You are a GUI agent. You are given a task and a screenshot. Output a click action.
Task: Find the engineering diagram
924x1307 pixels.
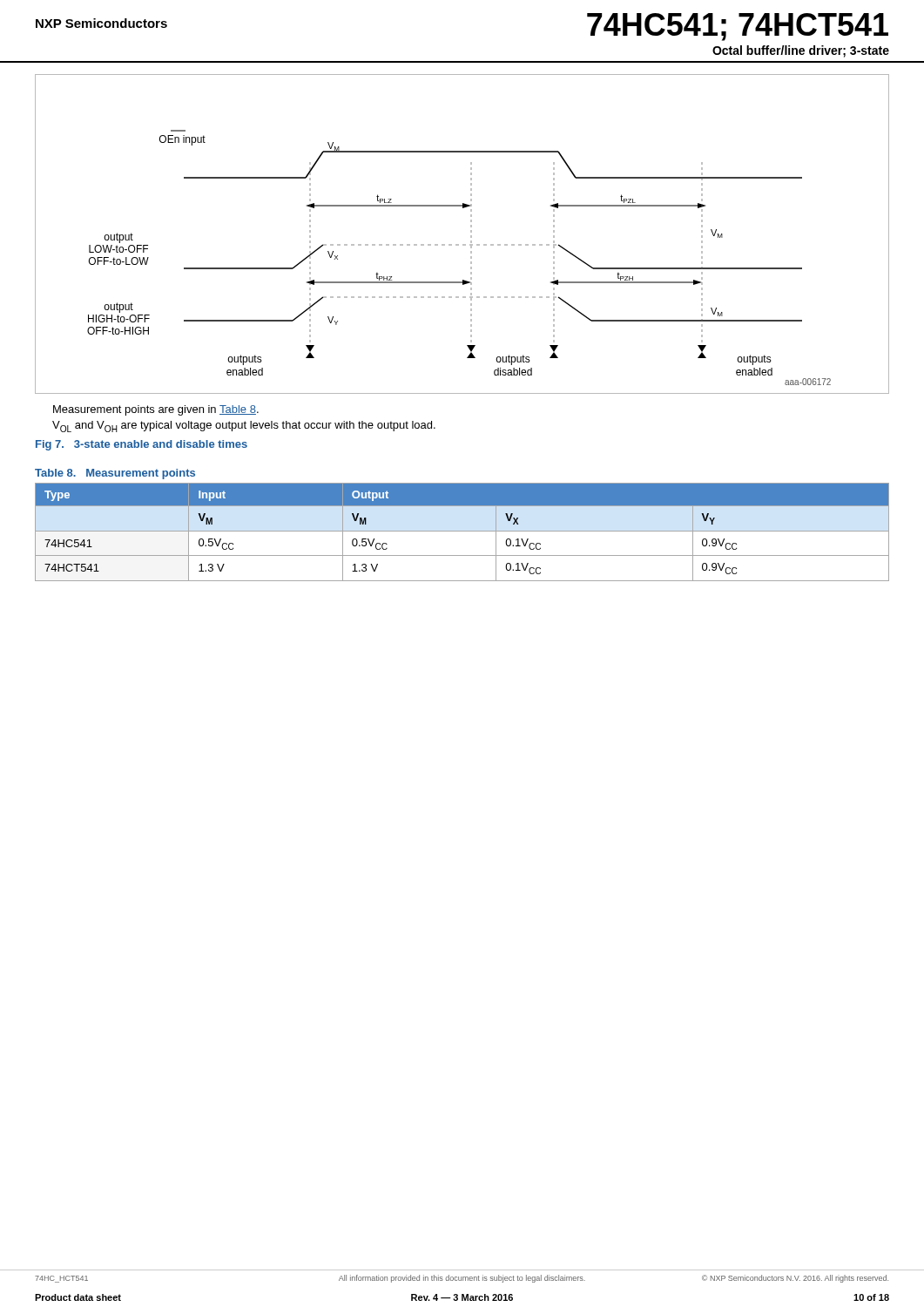pyautogui.click(x=462, y=234)
